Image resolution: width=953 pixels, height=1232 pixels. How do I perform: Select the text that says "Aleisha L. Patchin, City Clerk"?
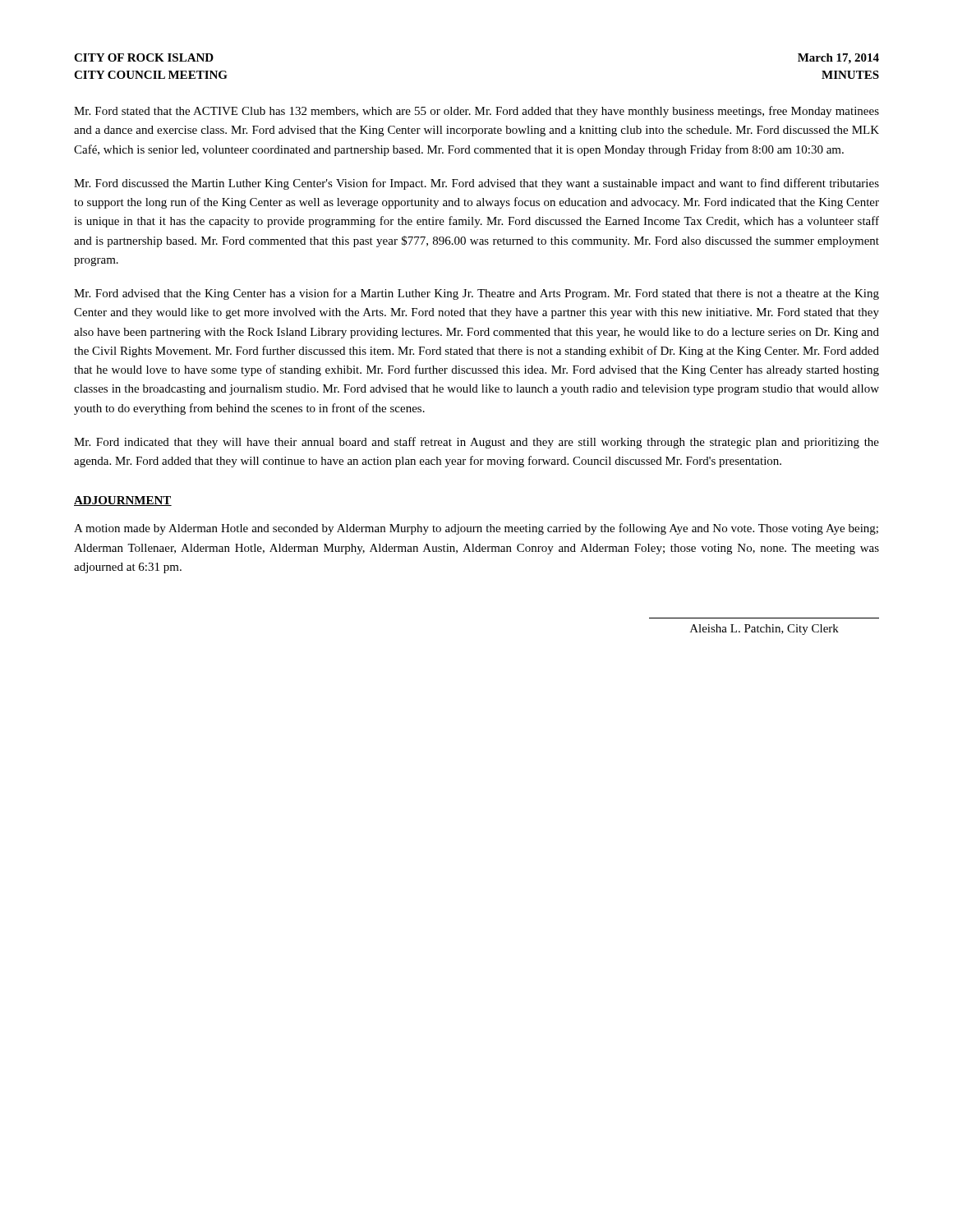(x=764, y=627)
